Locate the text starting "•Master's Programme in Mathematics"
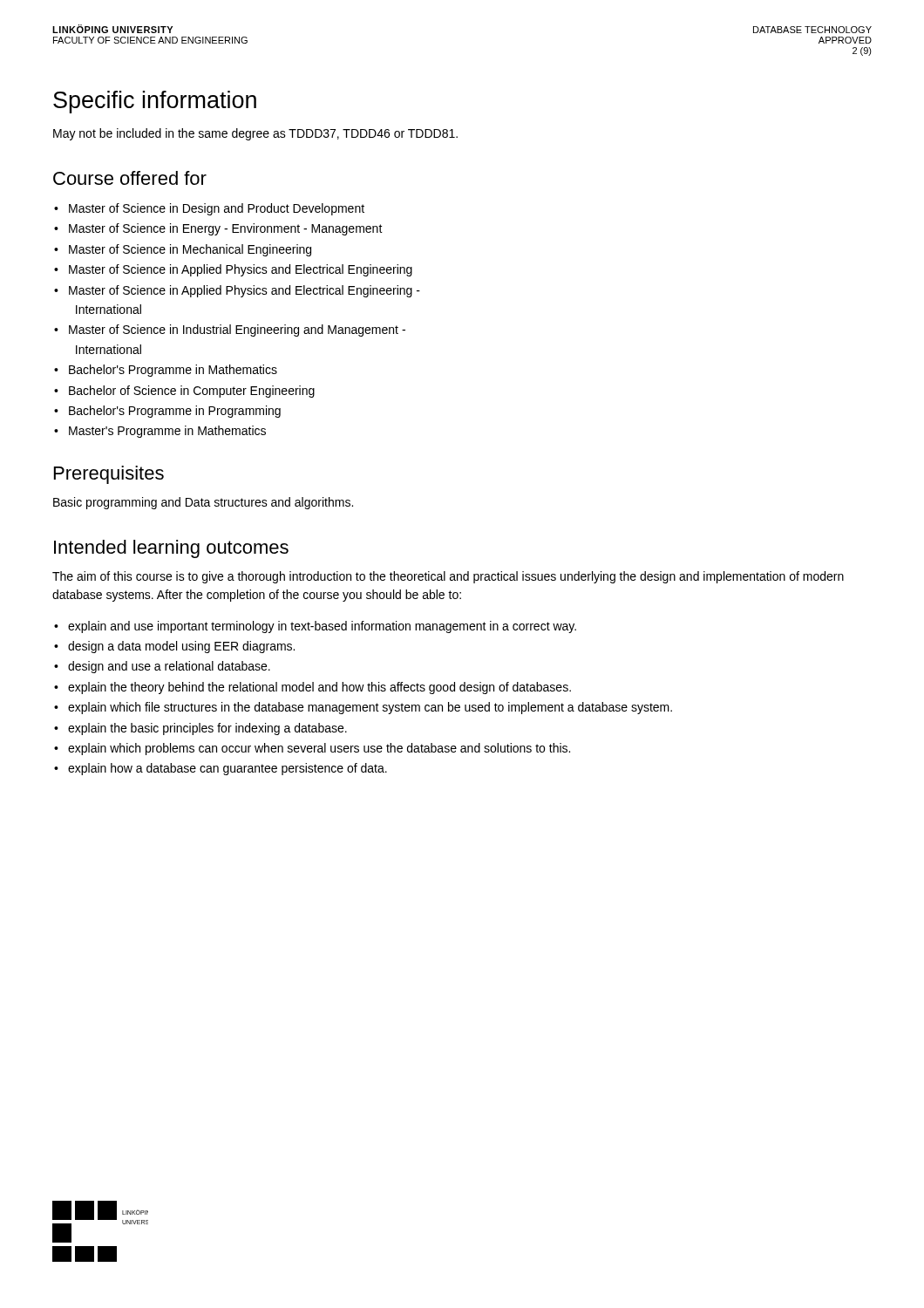Image resolution: width=924 pixels, height=1308 pixels. tap(160, 431)
